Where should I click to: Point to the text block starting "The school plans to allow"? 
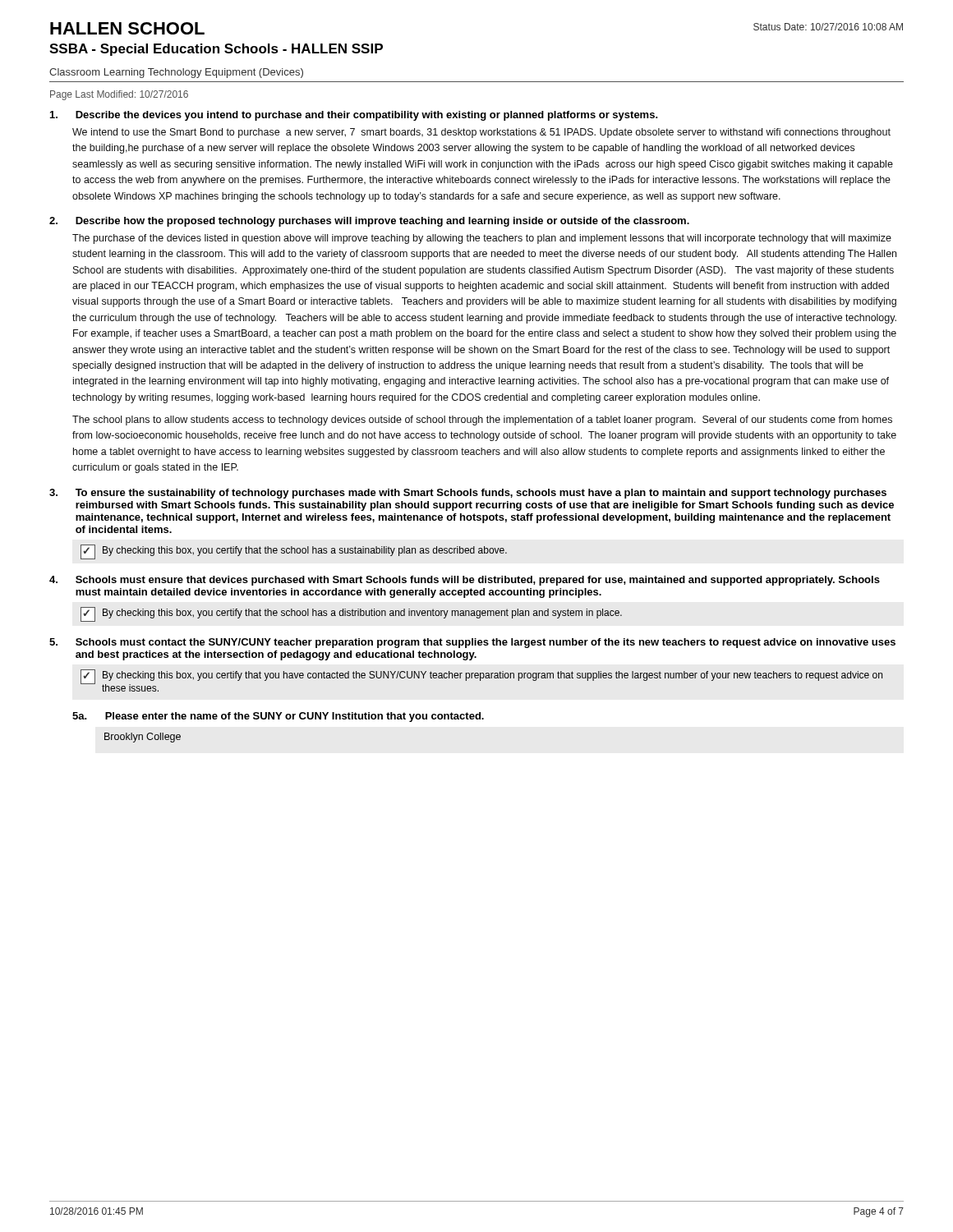484,444
